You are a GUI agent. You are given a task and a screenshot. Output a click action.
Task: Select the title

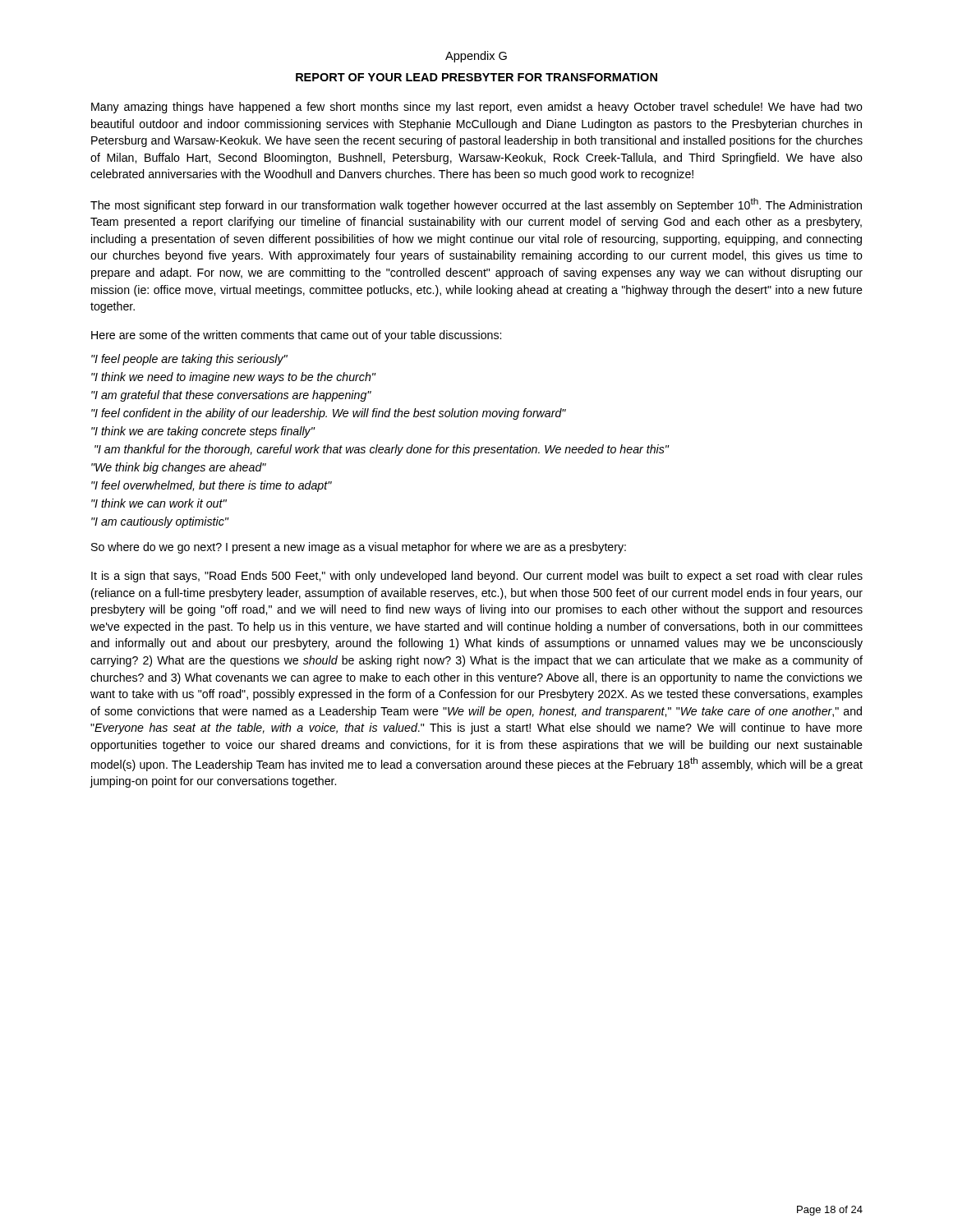[476, 77]
